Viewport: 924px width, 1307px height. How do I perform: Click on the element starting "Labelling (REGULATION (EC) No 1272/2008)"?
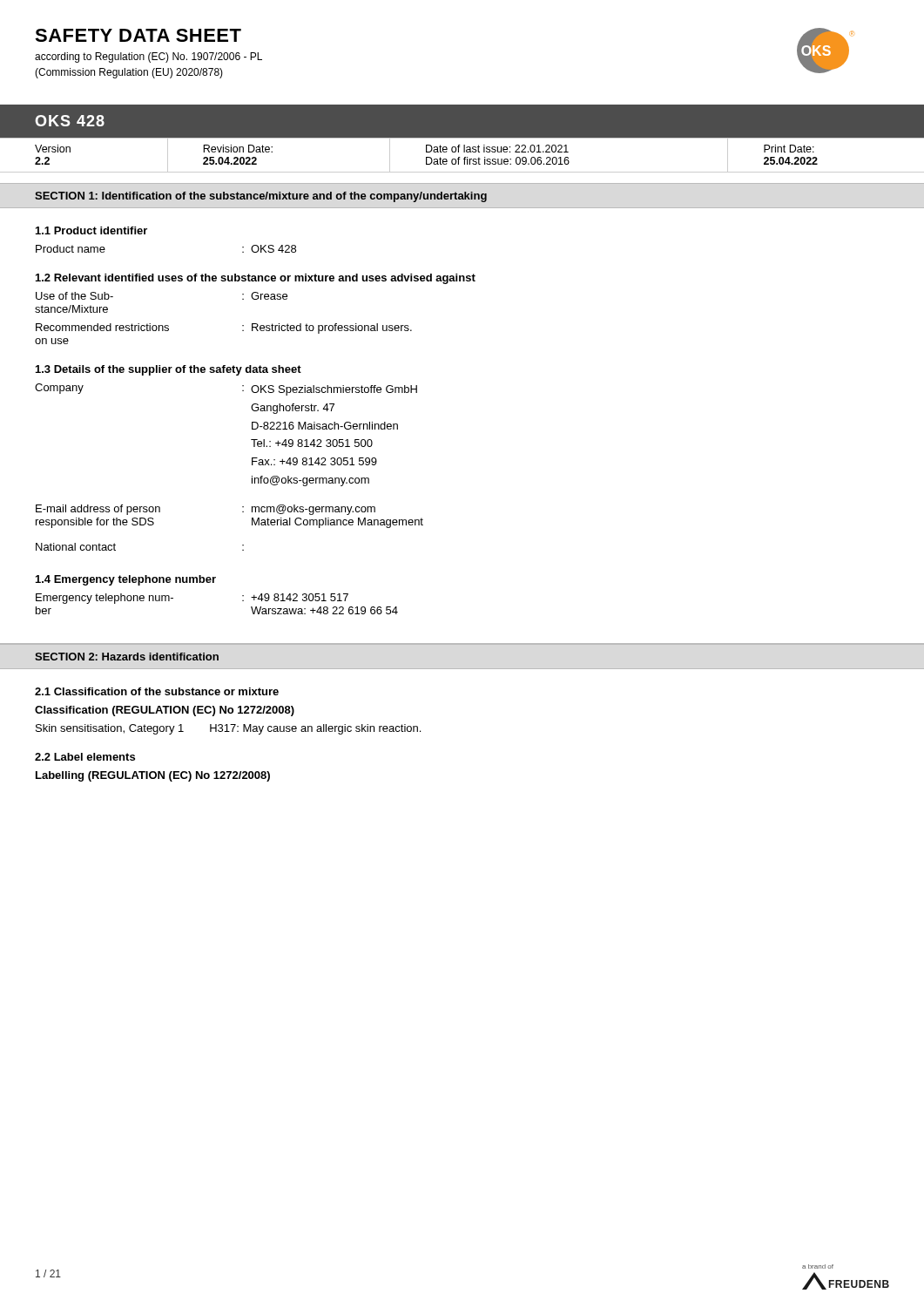pyautogui.click(x=153, y=775)
